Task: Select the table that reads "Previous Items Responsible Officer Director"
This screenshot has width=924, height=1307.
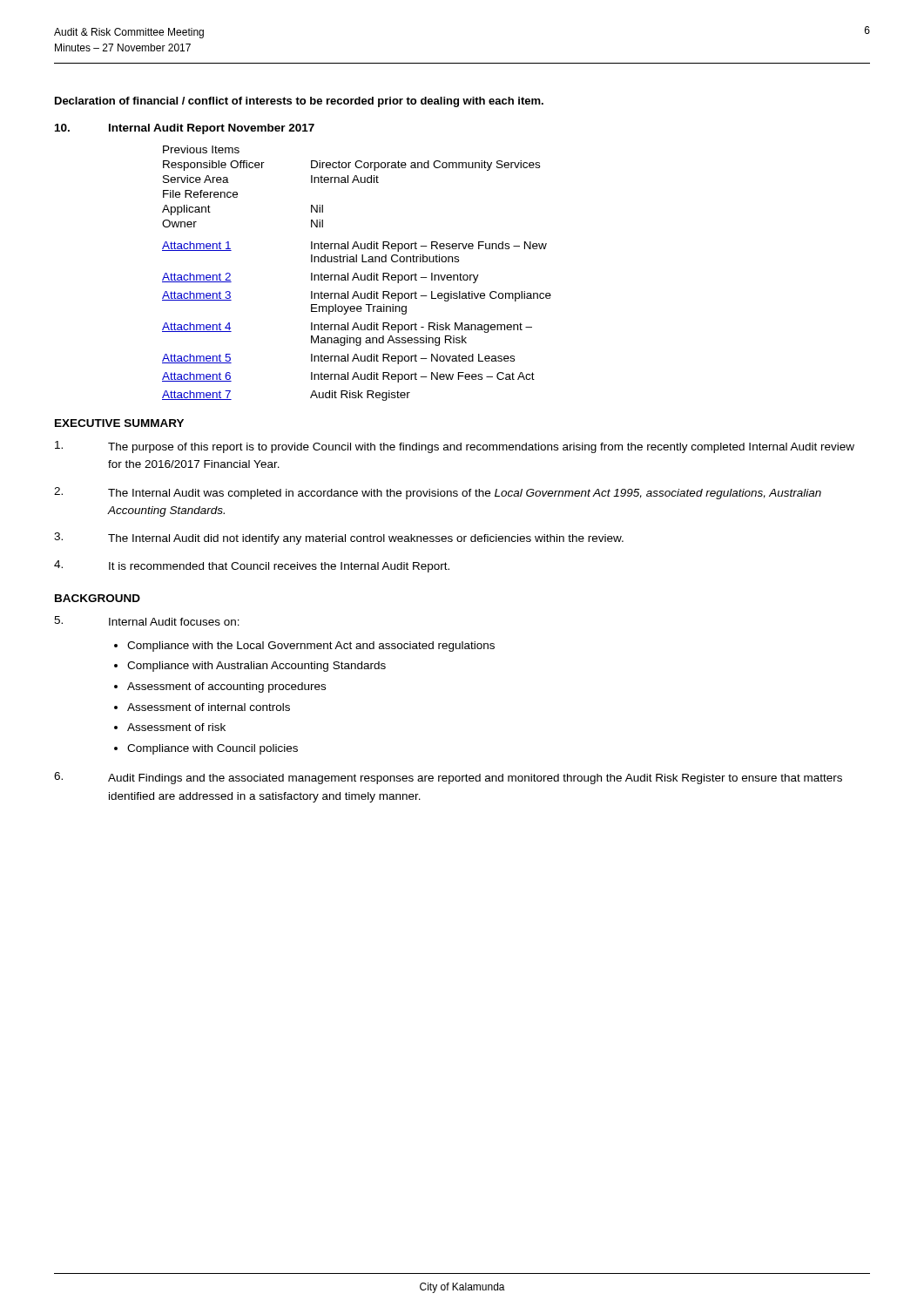Action: click(516, 186)
